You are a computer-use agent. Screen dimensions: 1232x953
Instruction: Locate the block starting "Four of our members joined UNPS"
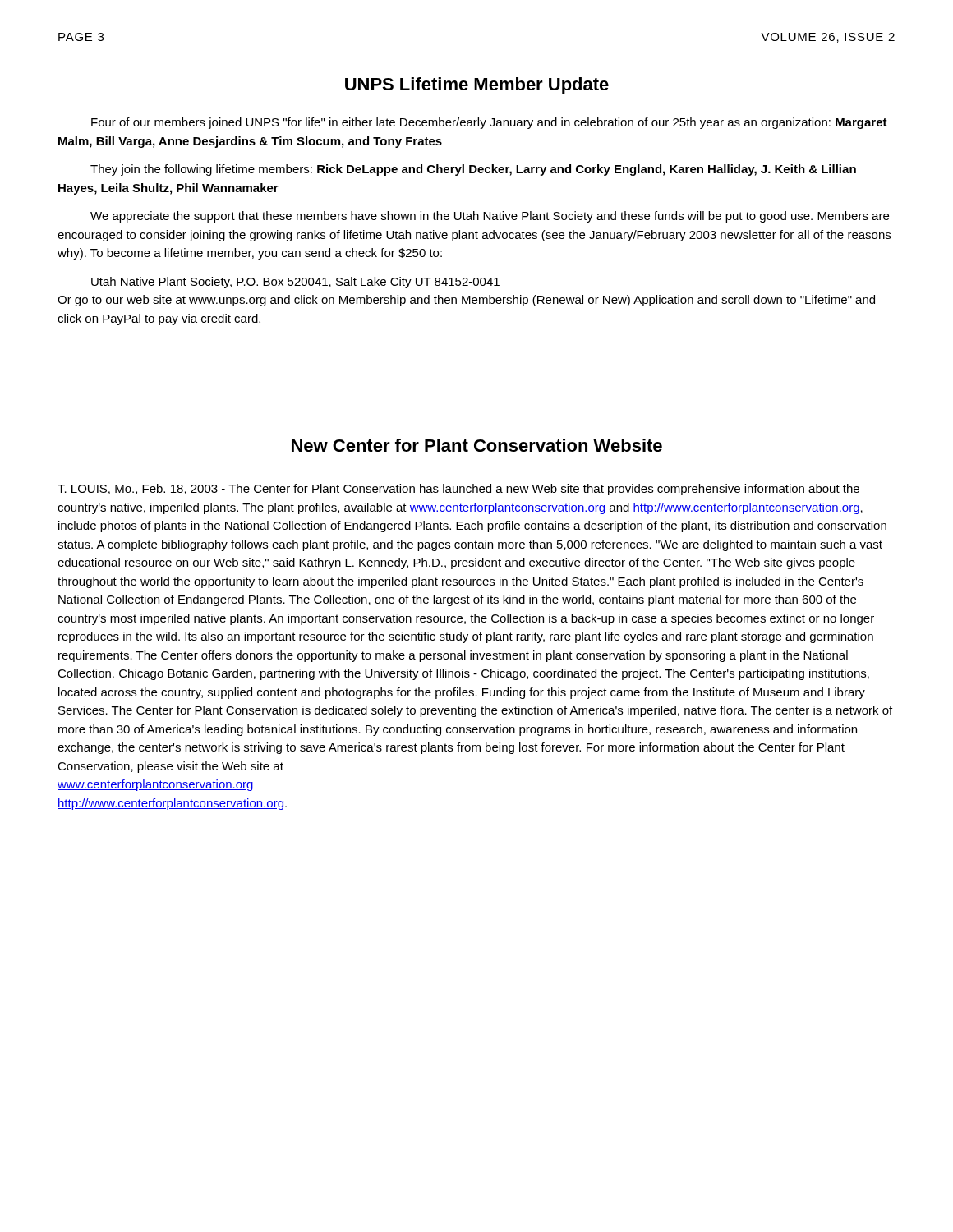coord(476,132)
